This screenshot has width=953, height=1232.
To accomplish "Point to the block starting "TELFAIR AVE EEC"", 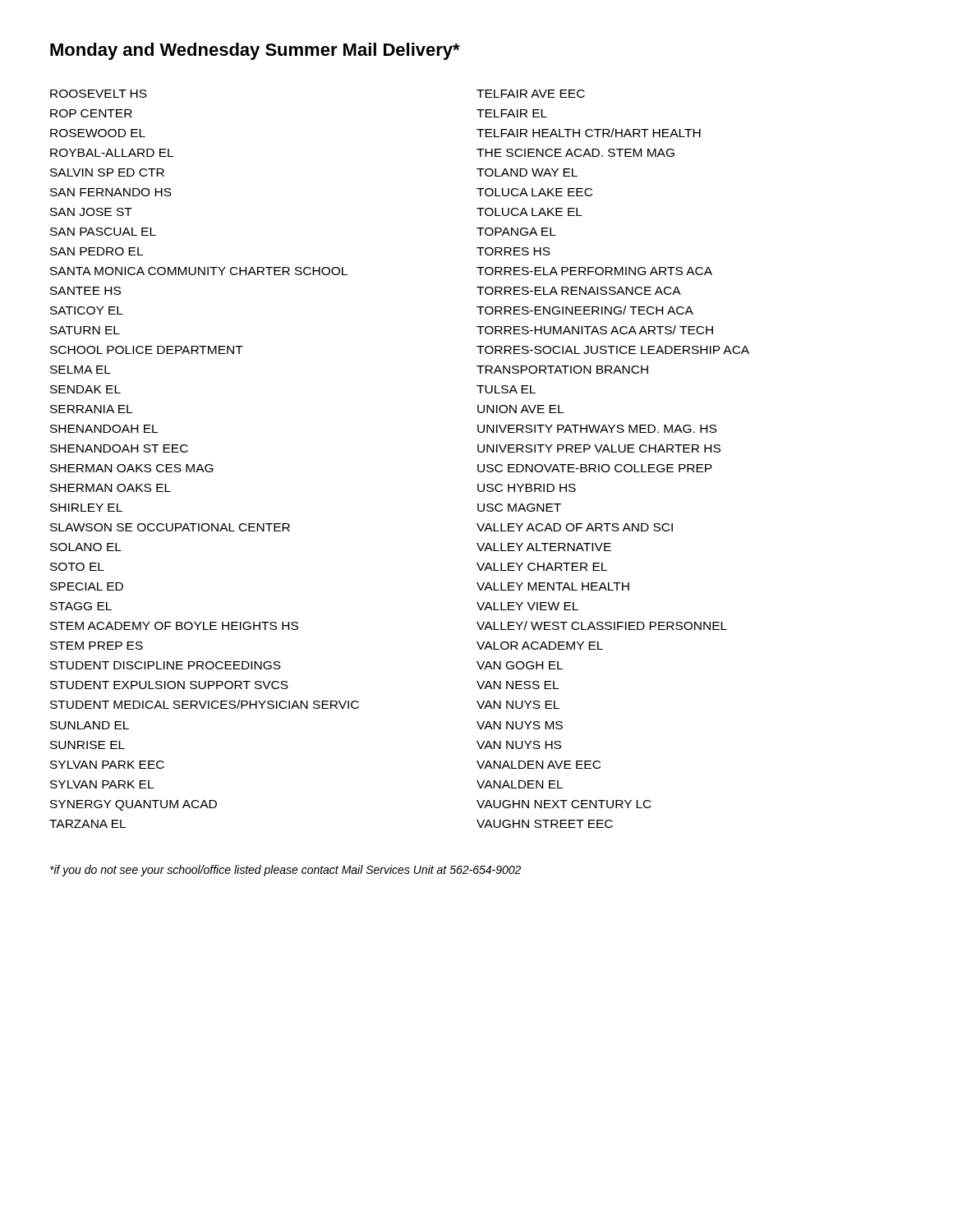I will pos(531,93).
